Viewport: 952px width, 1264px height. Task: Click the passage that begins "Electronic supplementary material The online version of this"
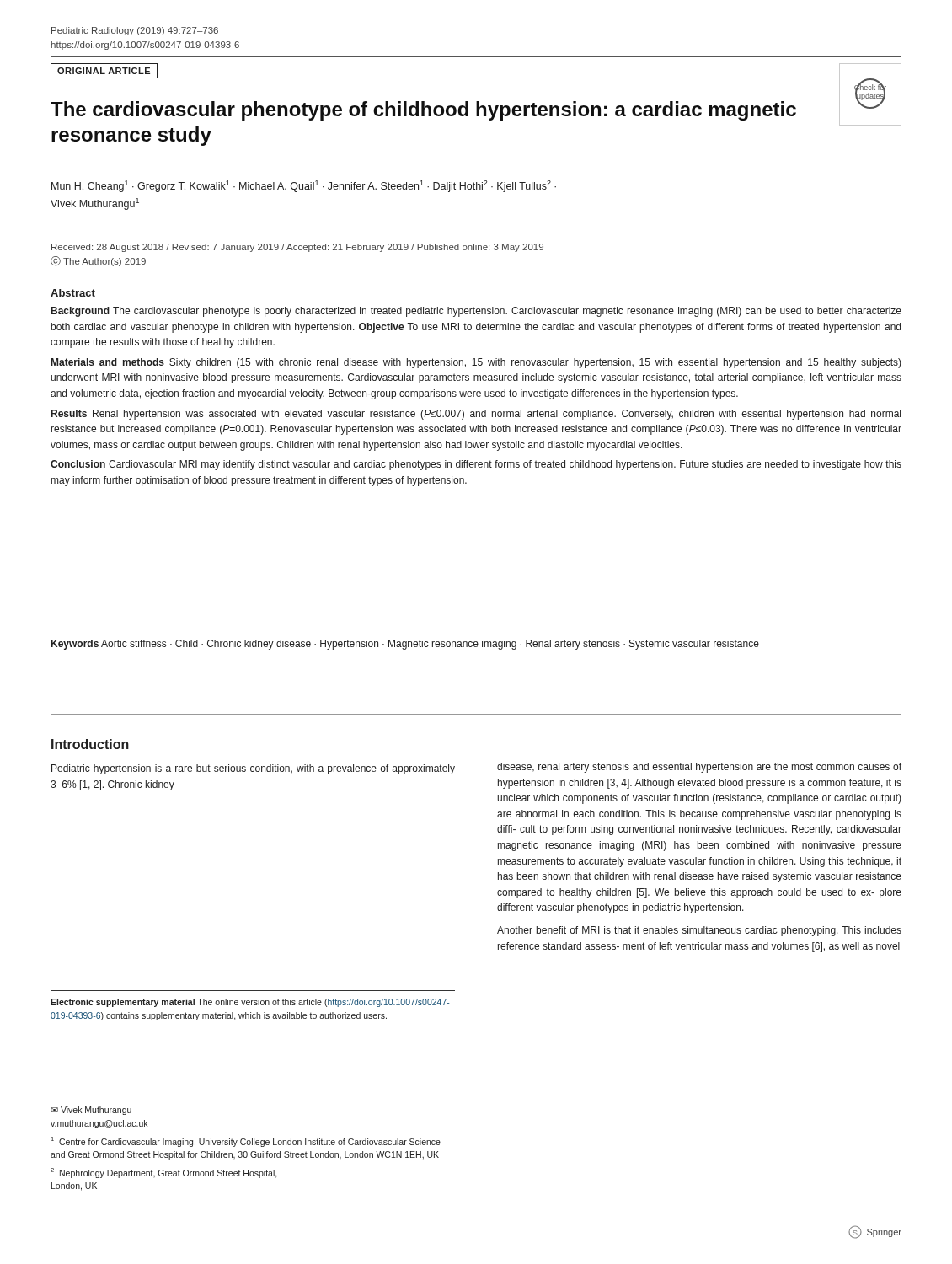pyautogui.click(x=250, y=1009)
